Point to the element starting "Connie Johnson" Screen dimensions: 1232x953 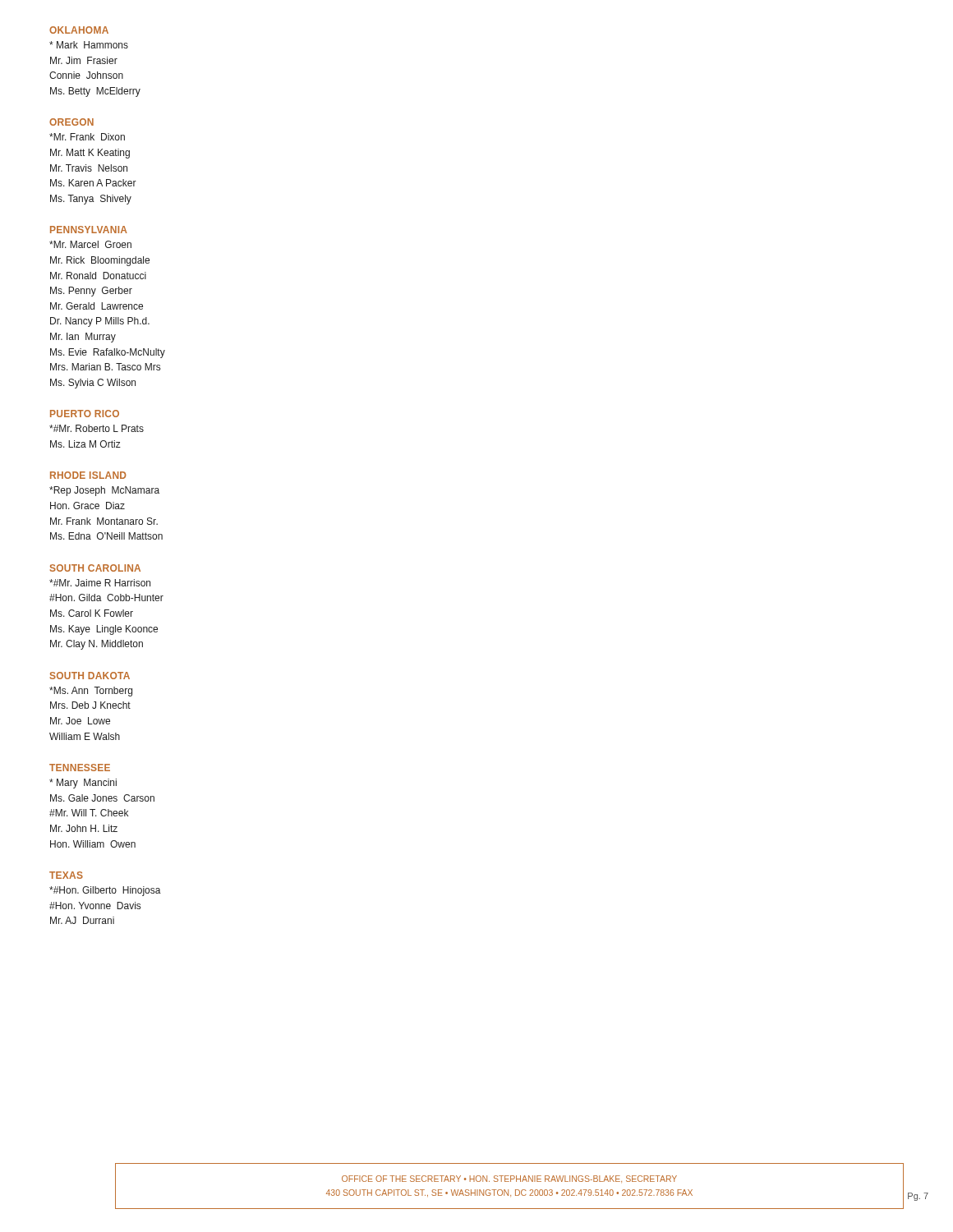(86, 76)
